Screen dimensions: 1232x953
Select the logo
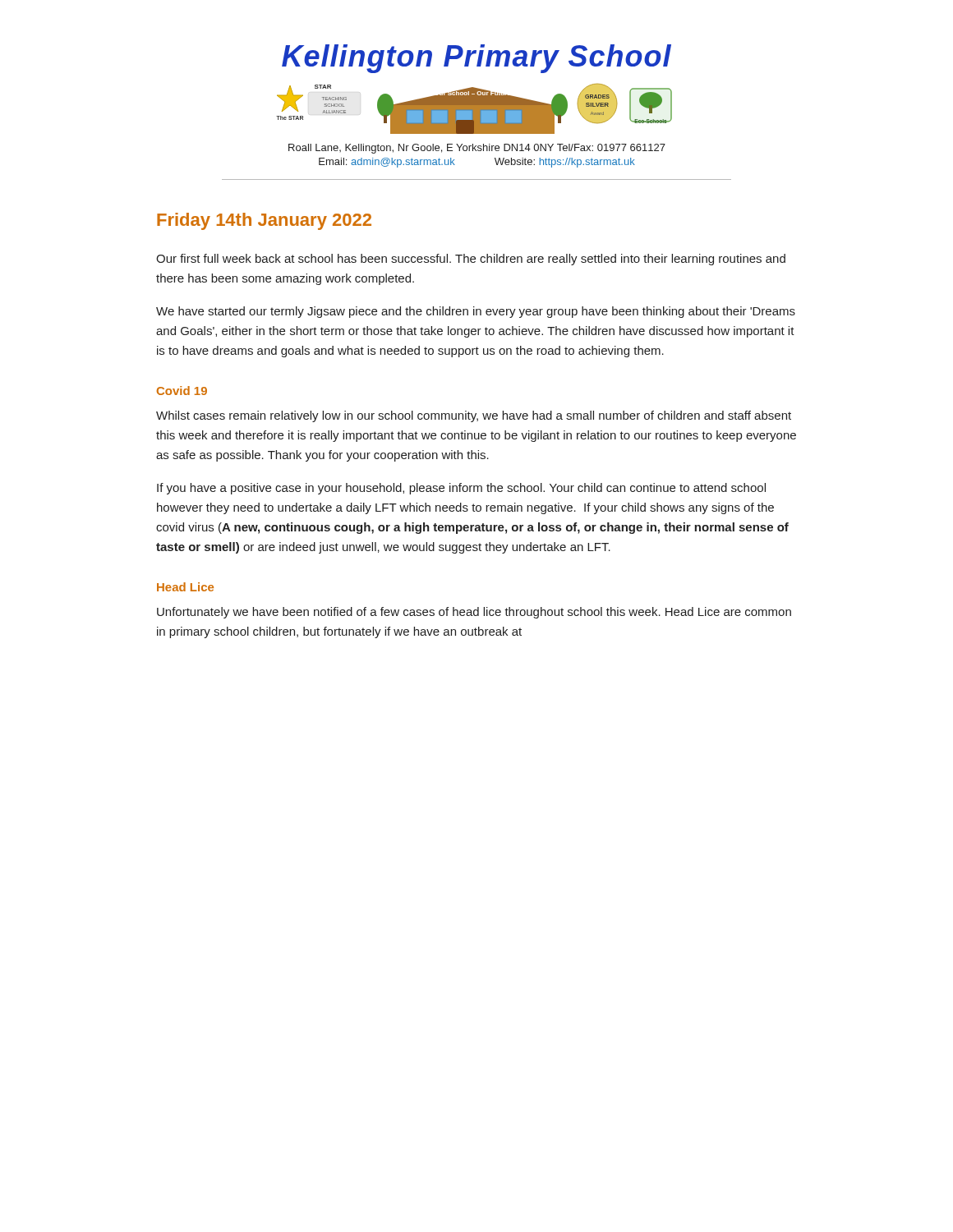(x=476, y=110)
